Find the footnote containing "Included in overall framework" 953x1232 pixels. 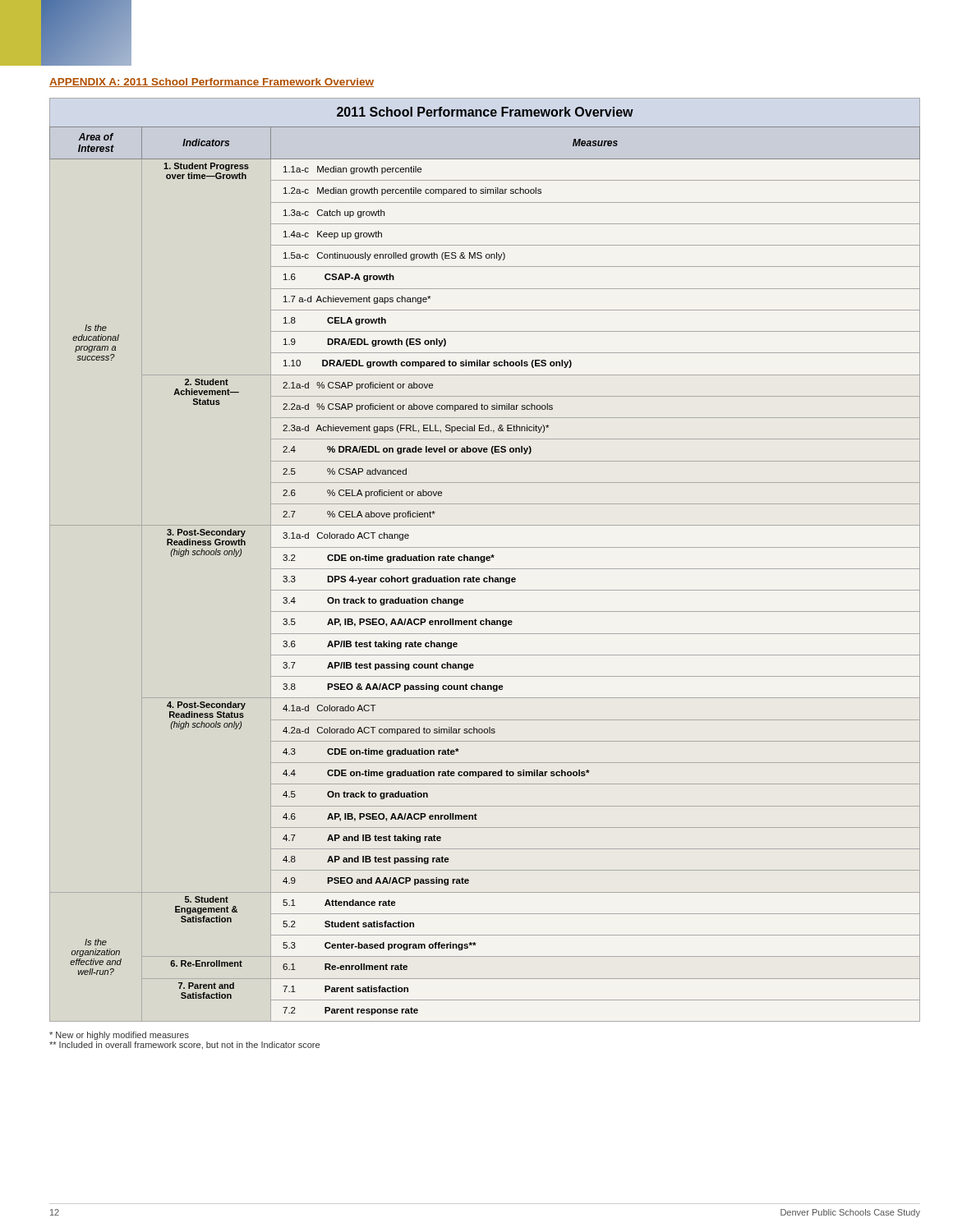185,1045
